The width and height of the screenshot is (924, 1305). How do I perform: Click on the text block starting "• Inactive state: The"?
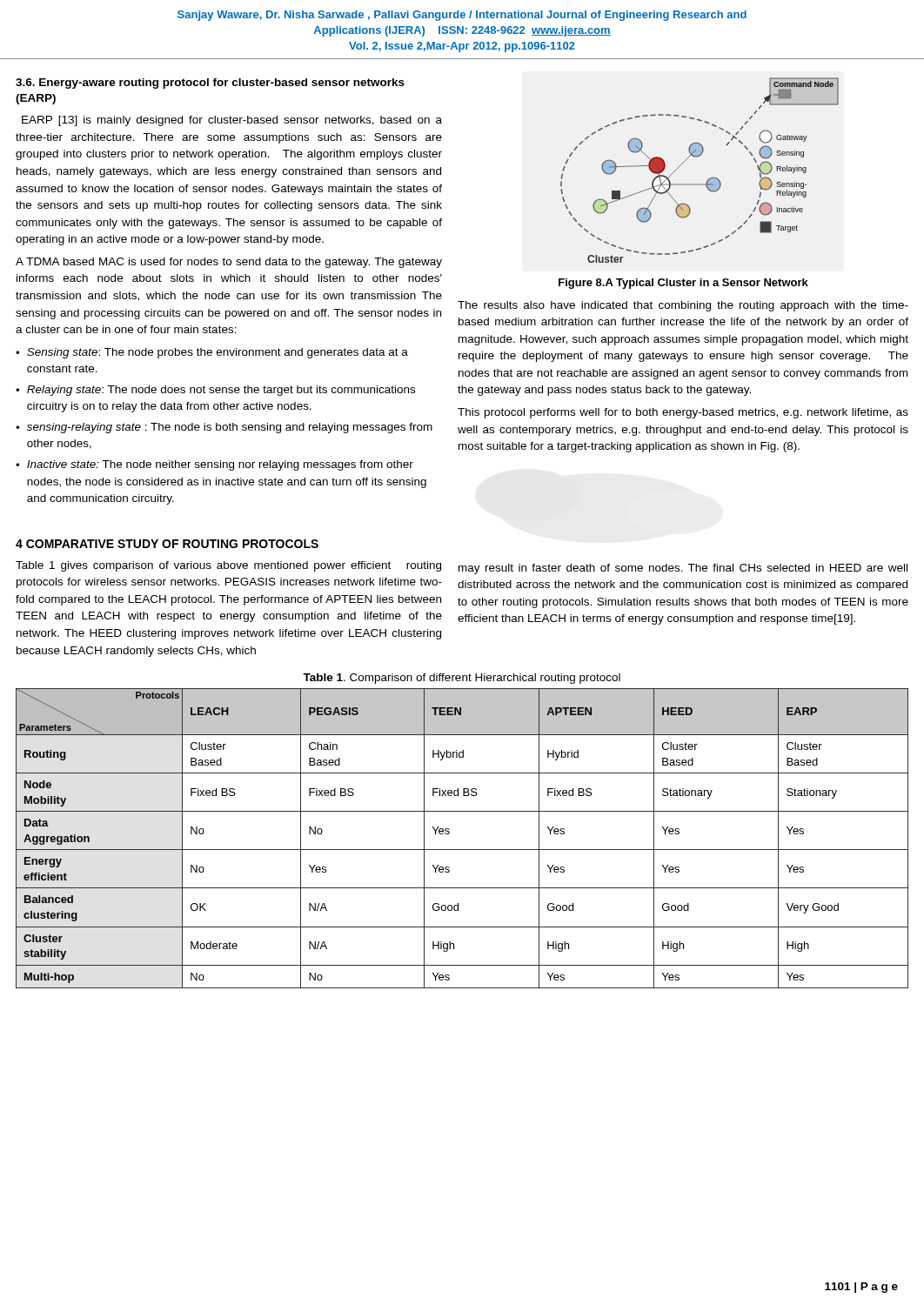click(x=229, y=481)
